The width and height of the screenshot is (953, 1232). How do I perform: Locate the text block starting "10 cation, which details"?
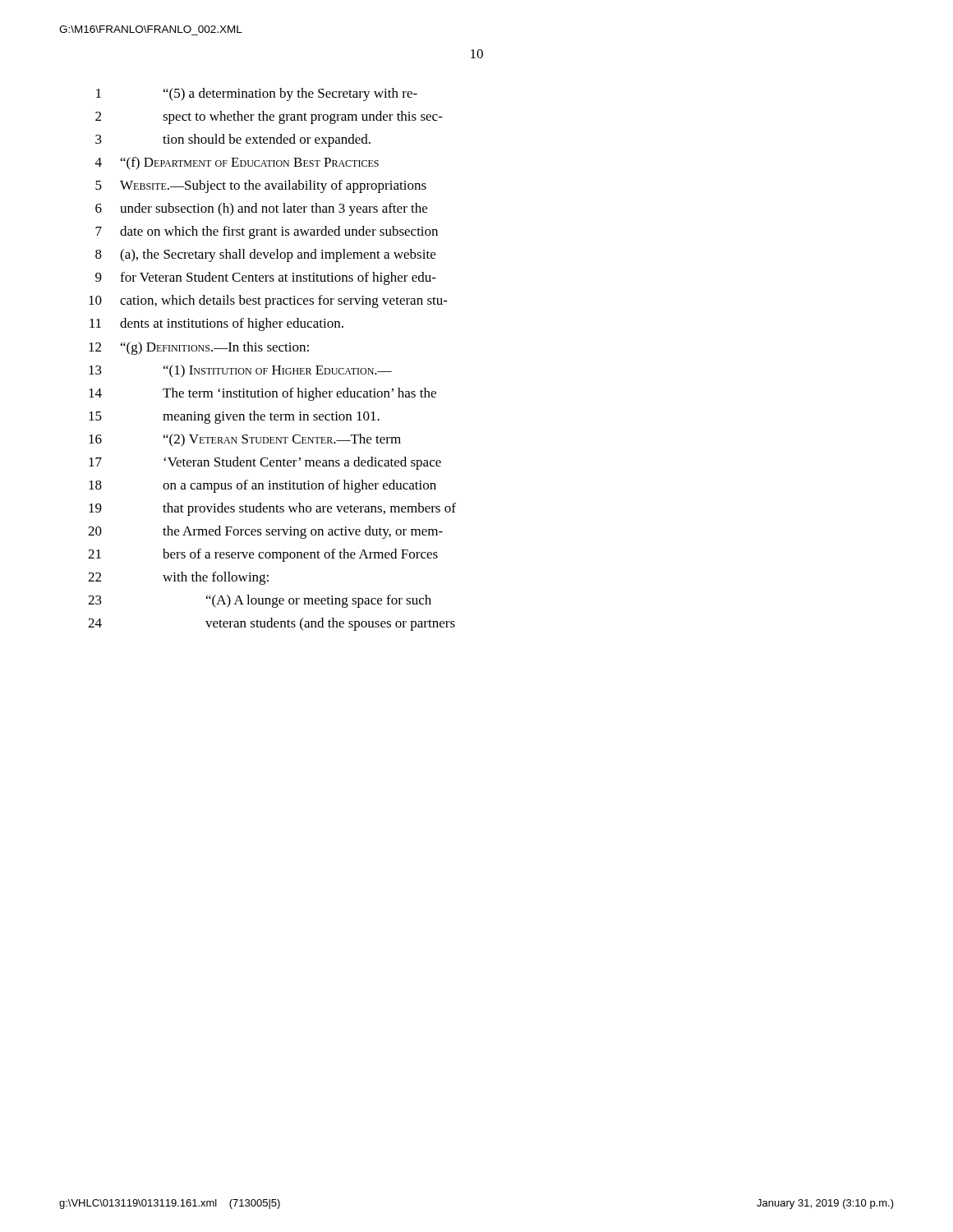[268, 301]
